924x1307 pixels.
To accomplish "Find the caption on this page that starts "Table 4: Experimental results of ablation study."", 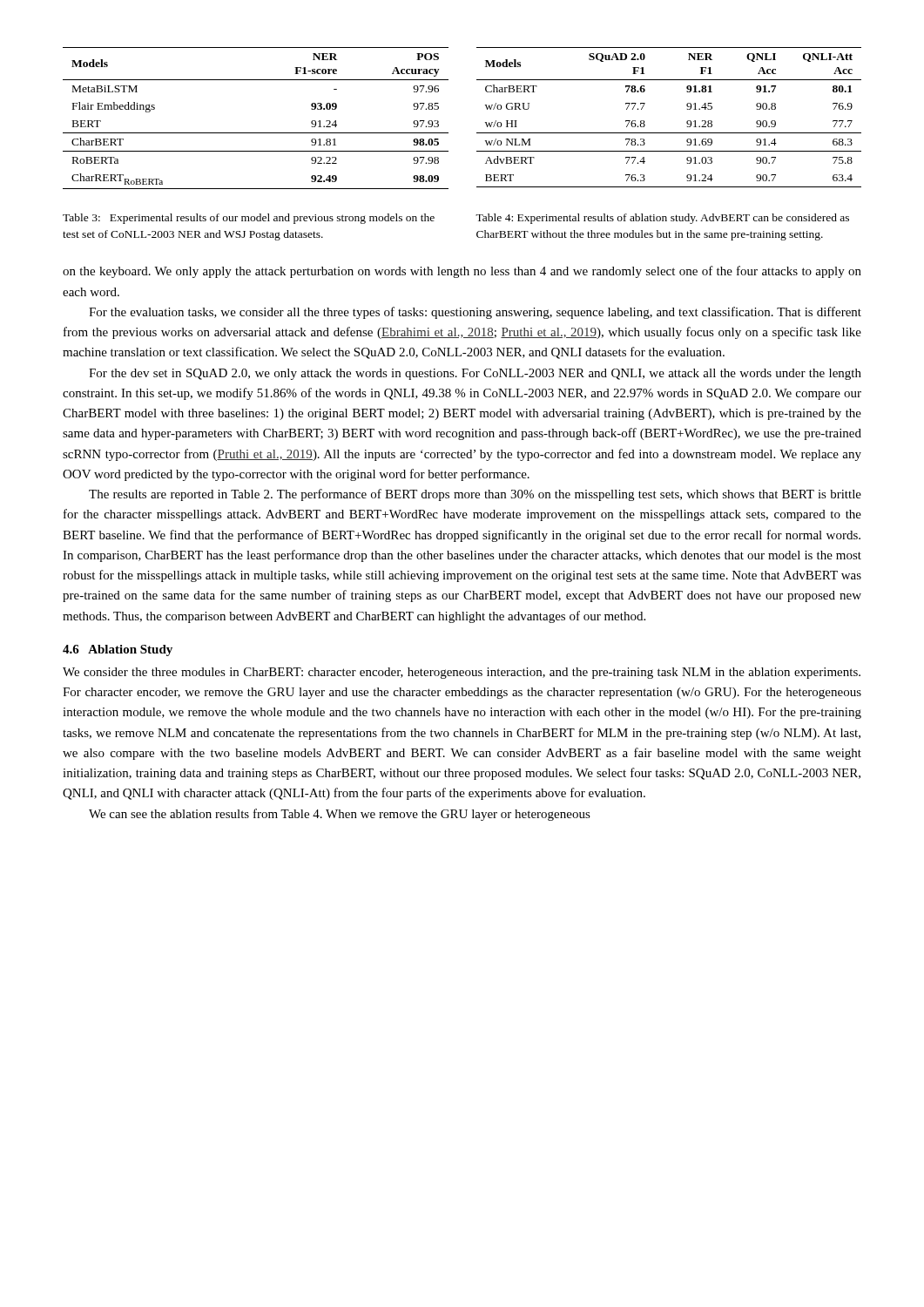I will (663, 225).
